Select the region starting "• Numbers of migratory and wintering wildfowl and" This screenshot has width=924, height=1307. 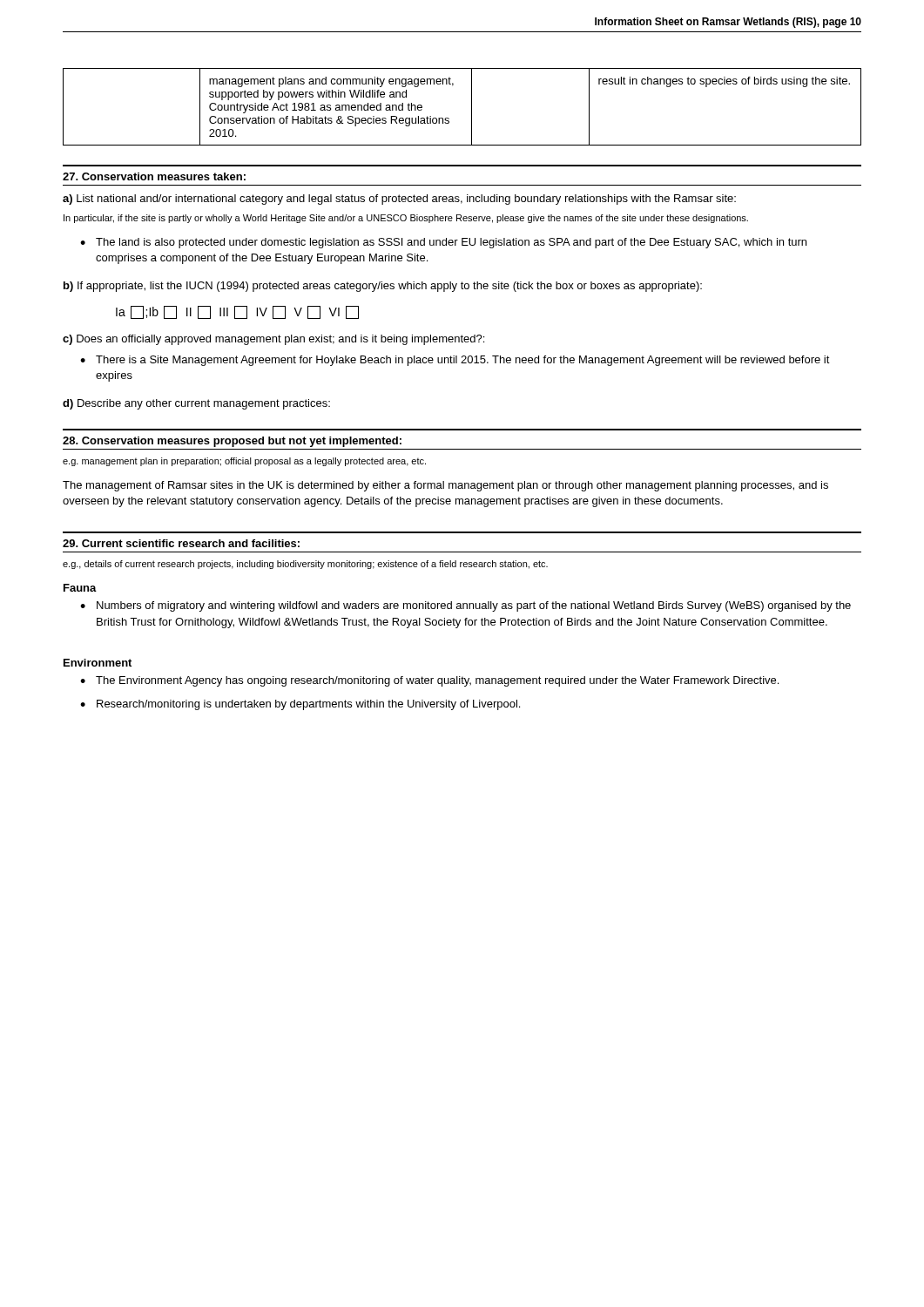[471, 614]
